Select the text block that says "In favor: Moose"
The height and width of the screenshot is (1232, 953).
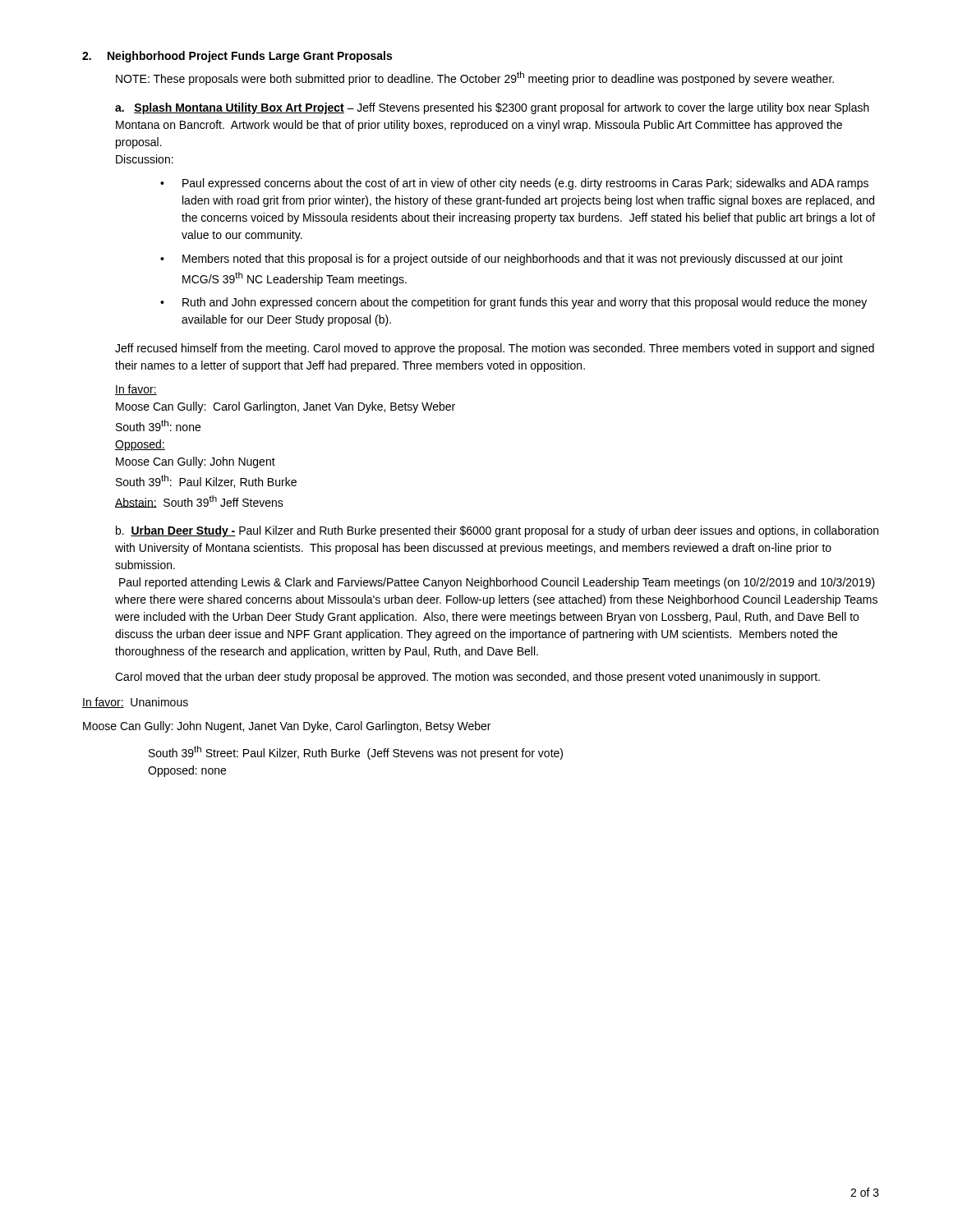tap(136, 390)
